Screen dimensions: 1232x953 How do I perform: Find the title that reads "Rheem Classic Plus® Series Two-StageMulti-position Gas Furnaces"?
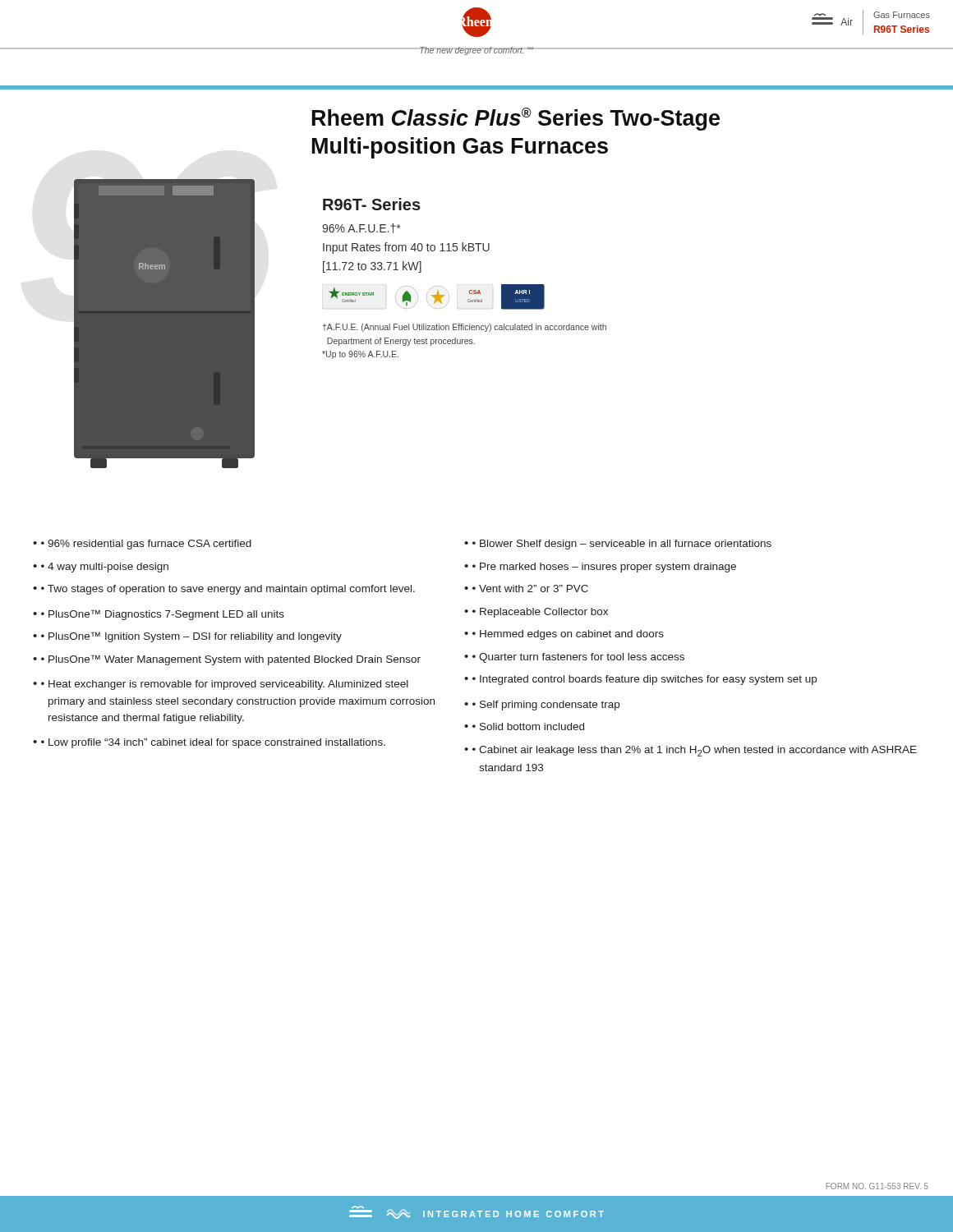516,132
